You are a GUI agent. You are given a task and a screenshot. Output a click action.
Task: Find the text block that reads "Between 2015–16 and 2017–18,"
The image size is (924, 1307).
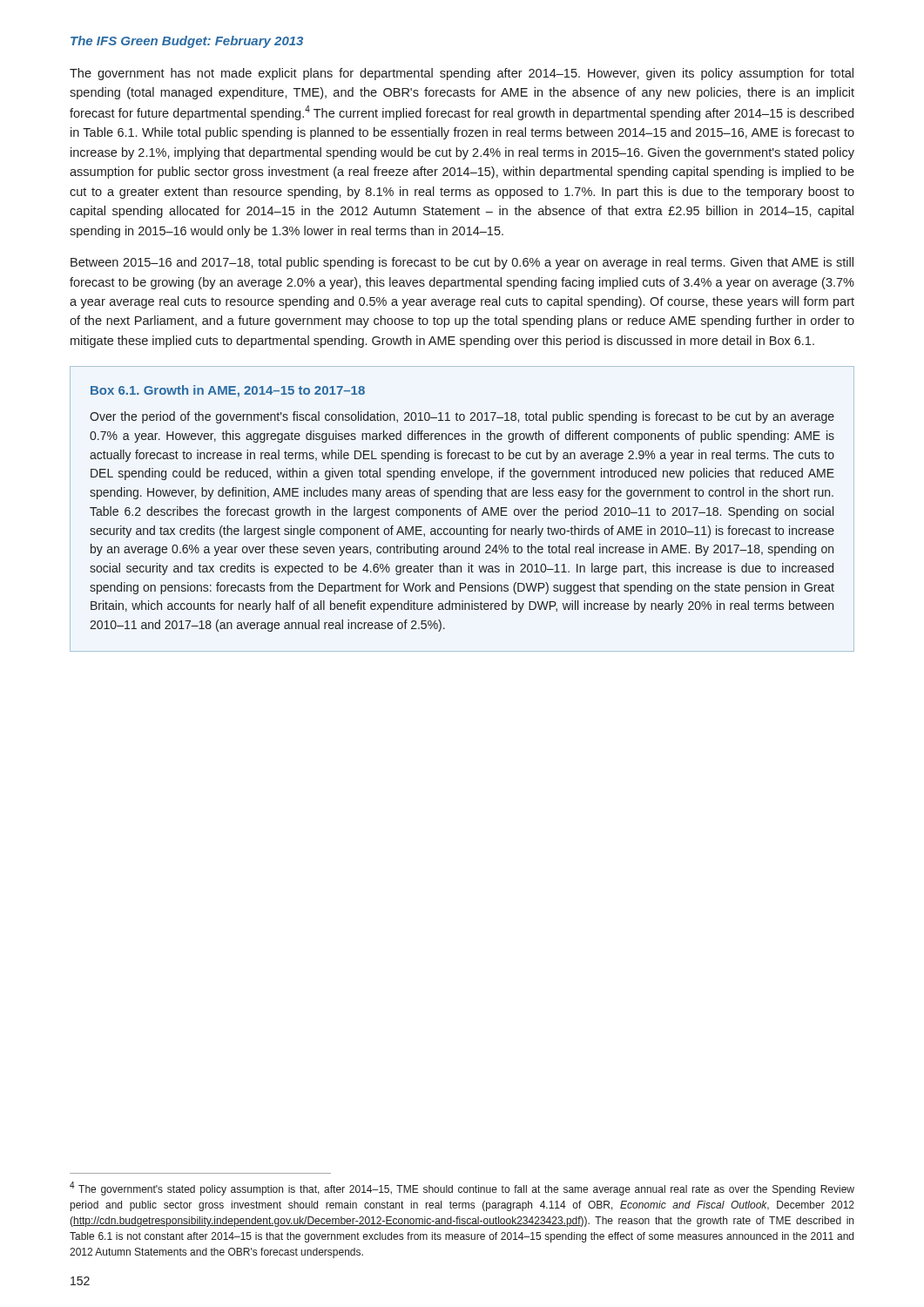(x=462, y=301)
